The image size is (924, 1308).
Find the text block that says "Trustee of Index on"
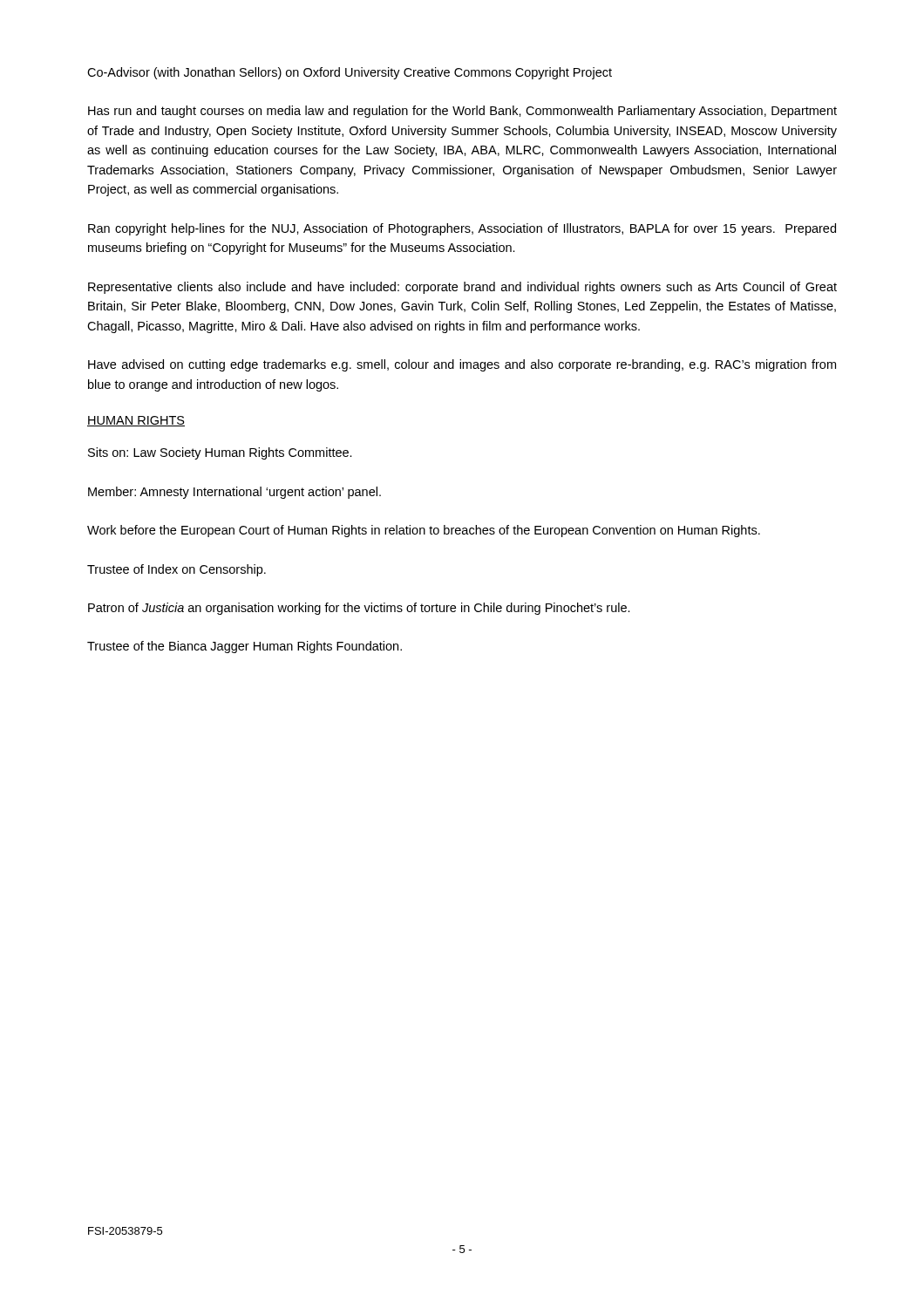coord(177,569)
